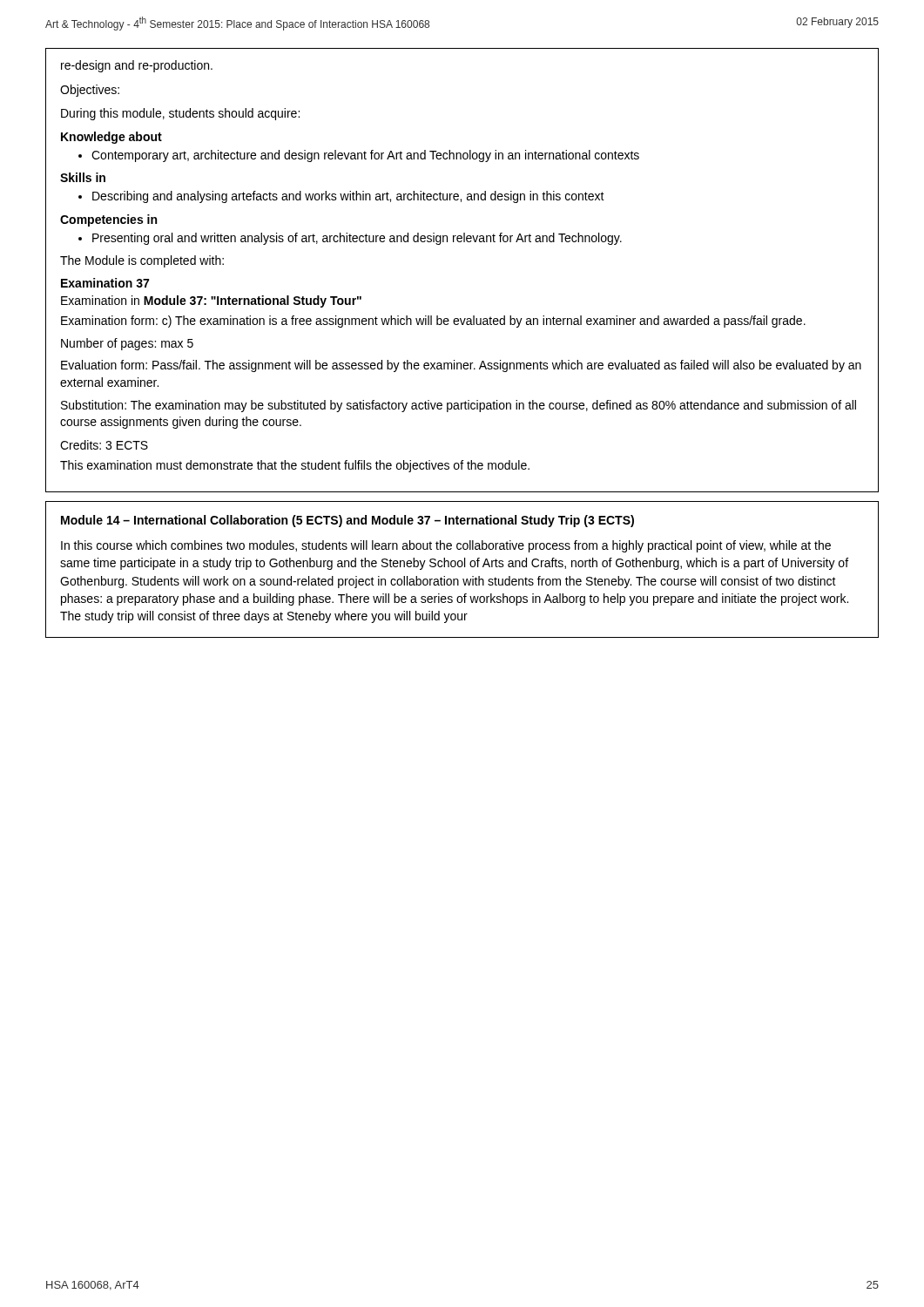Locate the text "Skills in"
This screenshot has width=924, height=1307.
click(x=83, y=178)
